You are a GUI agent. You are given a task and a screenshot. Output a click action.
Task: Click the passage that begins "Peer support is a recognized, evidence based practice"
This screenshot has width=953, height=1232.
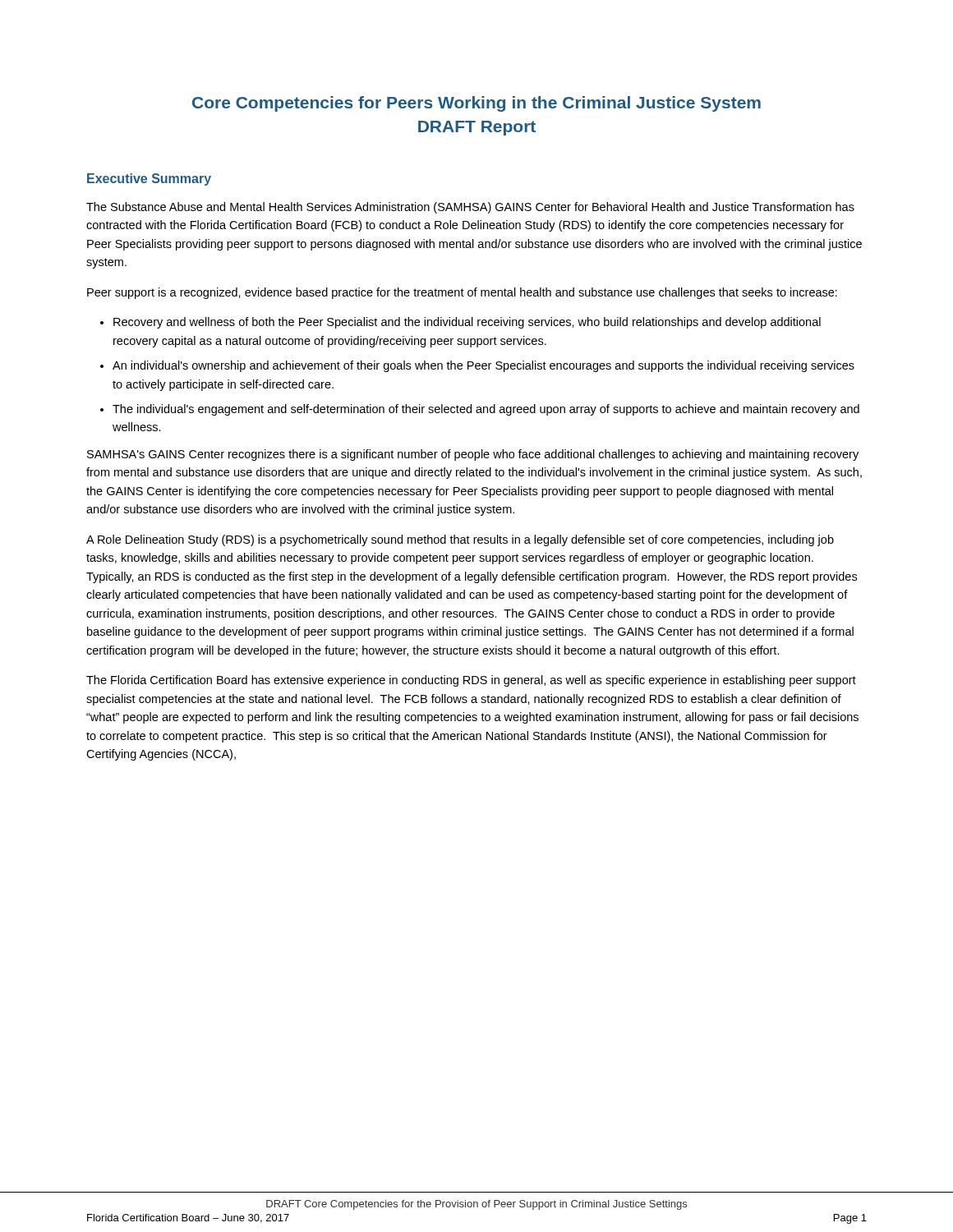(462, 292)
